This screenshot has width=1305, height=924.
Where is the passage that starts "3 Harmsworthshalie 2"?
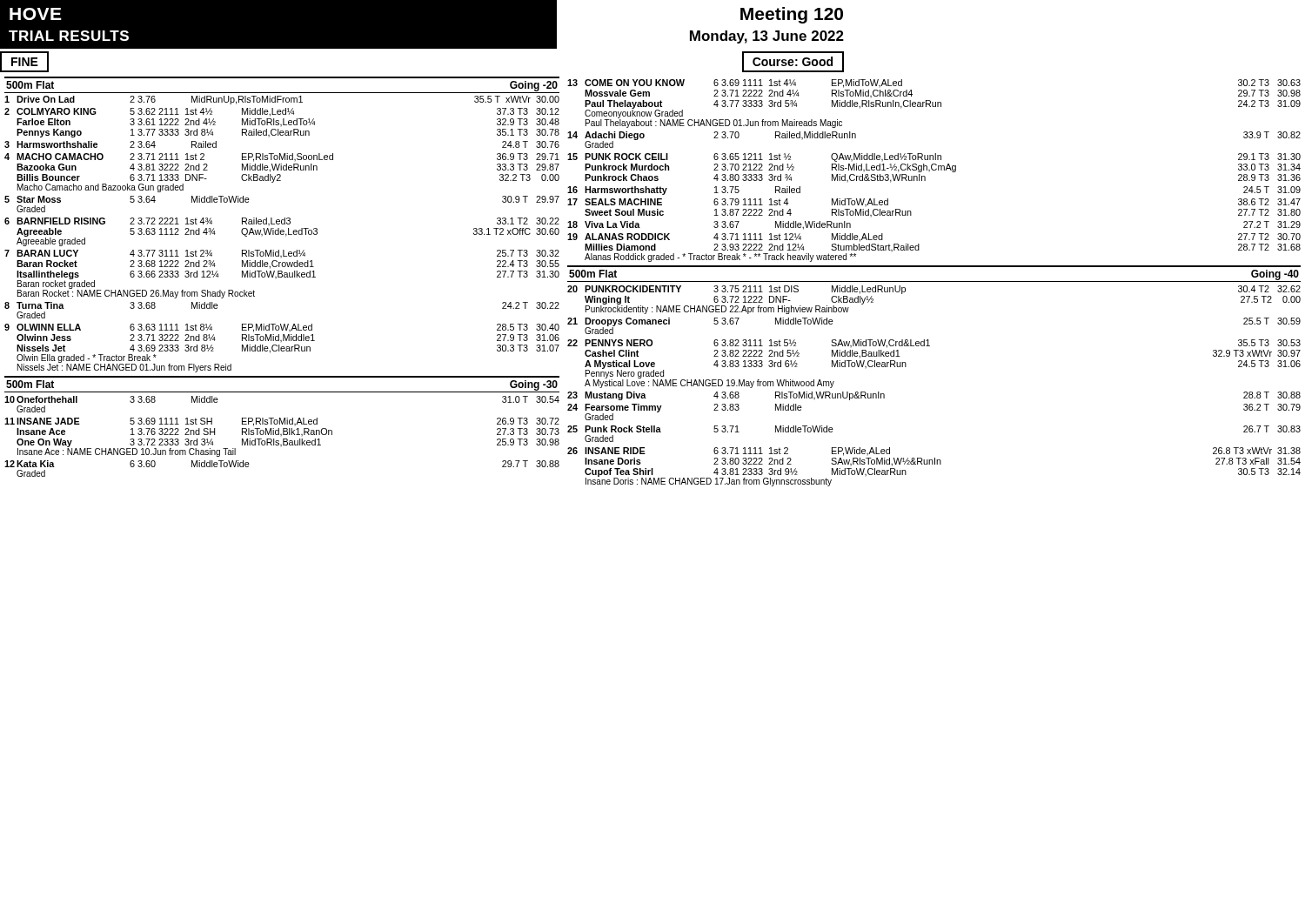point(282,144)
